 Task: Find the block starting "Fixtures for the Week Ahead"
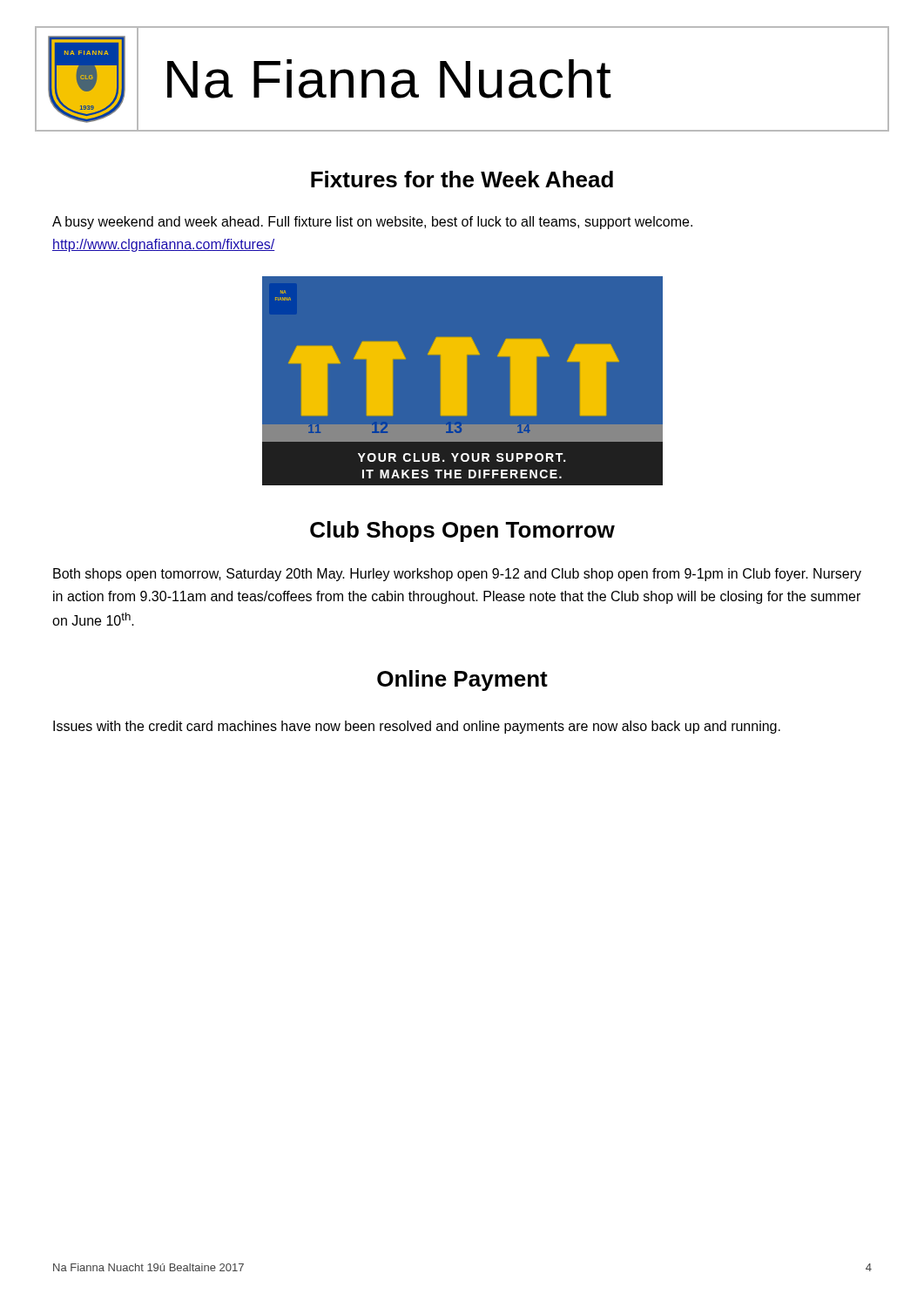click(x=462, y=179)
